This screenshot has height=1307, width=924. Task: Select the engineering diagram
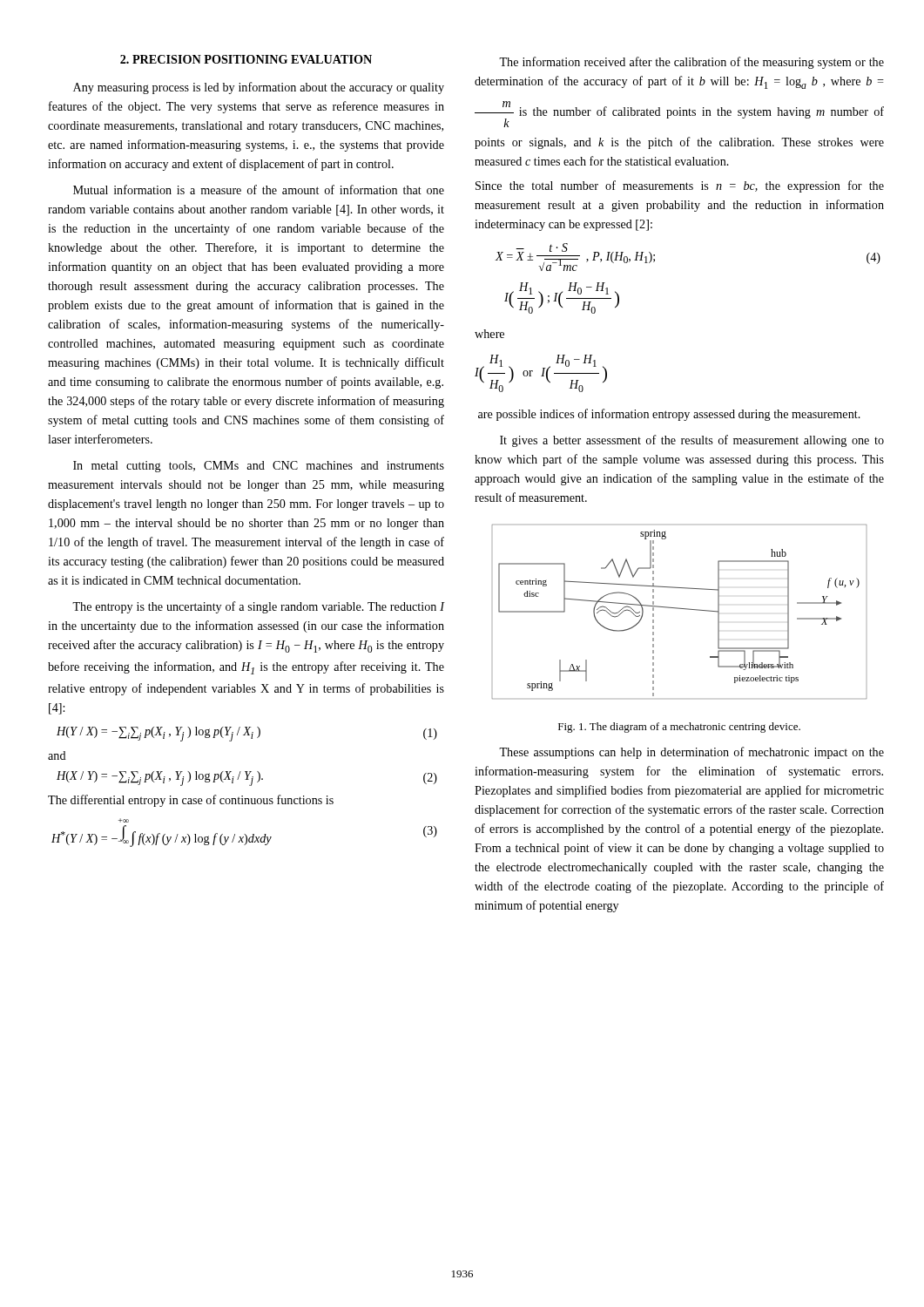(x=679, y=616)
